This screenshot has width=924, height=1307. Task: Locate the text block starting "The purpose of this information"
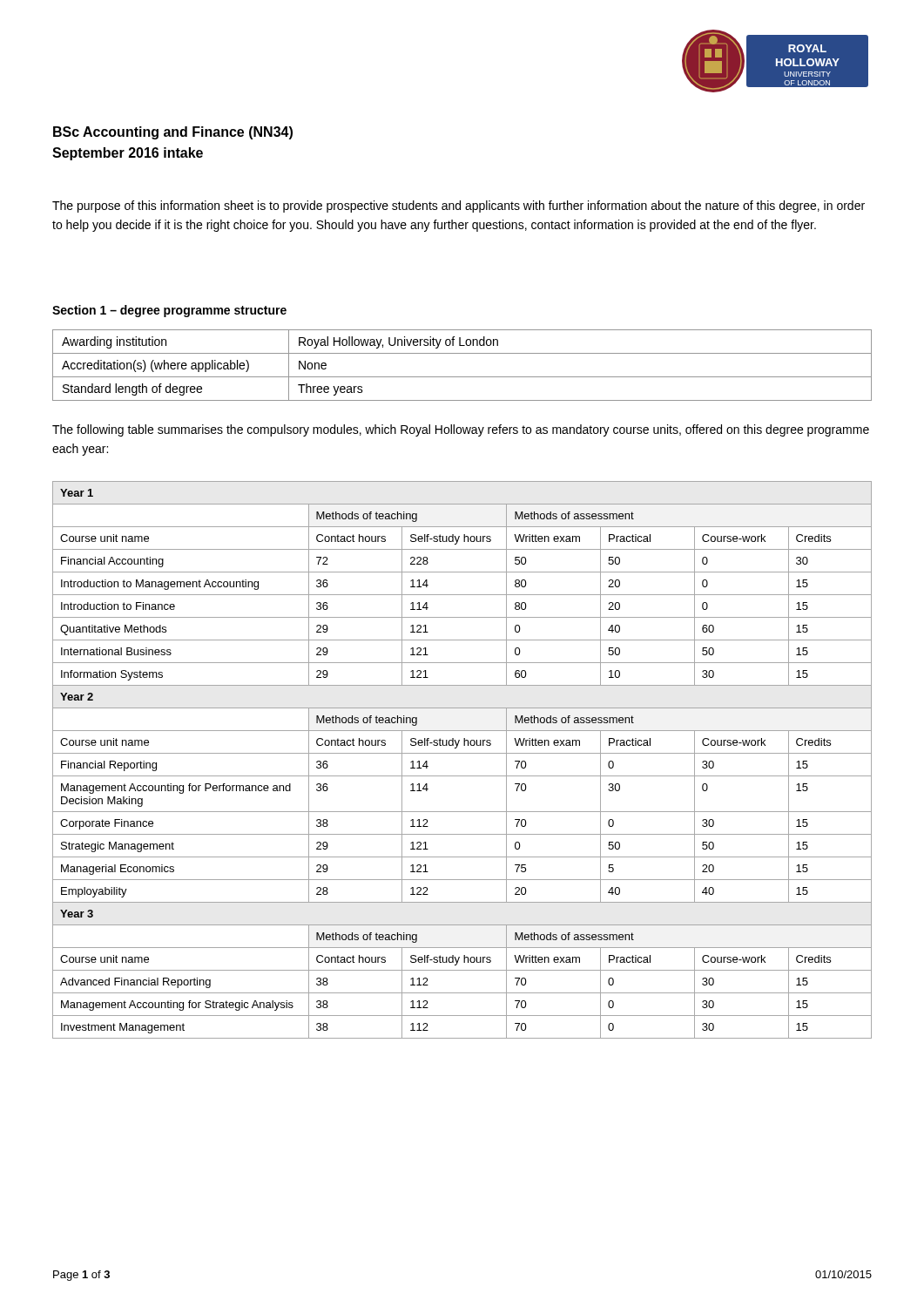[x=459, y=215]
